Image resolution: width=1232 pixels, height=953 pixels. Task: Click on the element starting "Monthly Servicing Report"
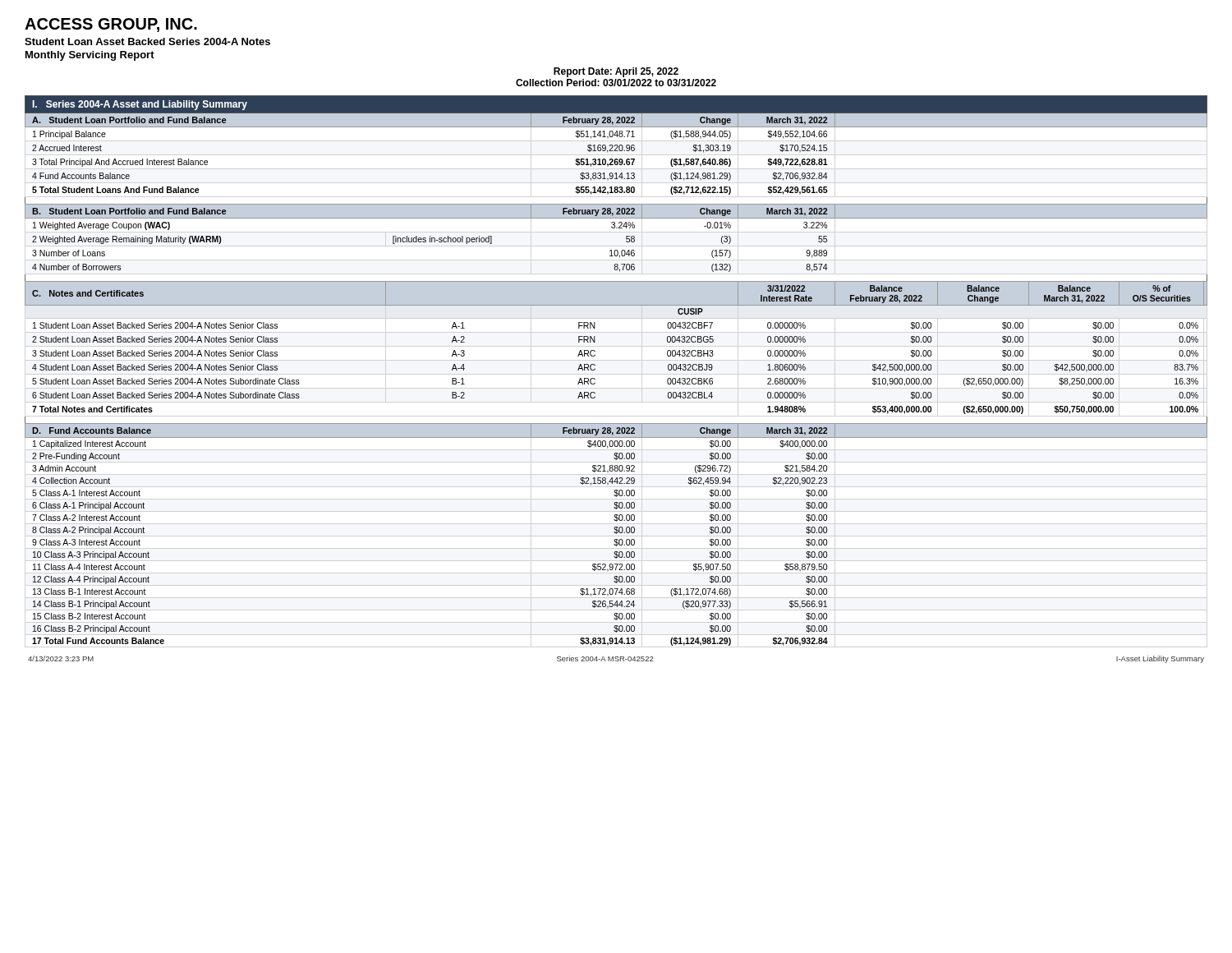pyautogui.click(x=89, y=55)
